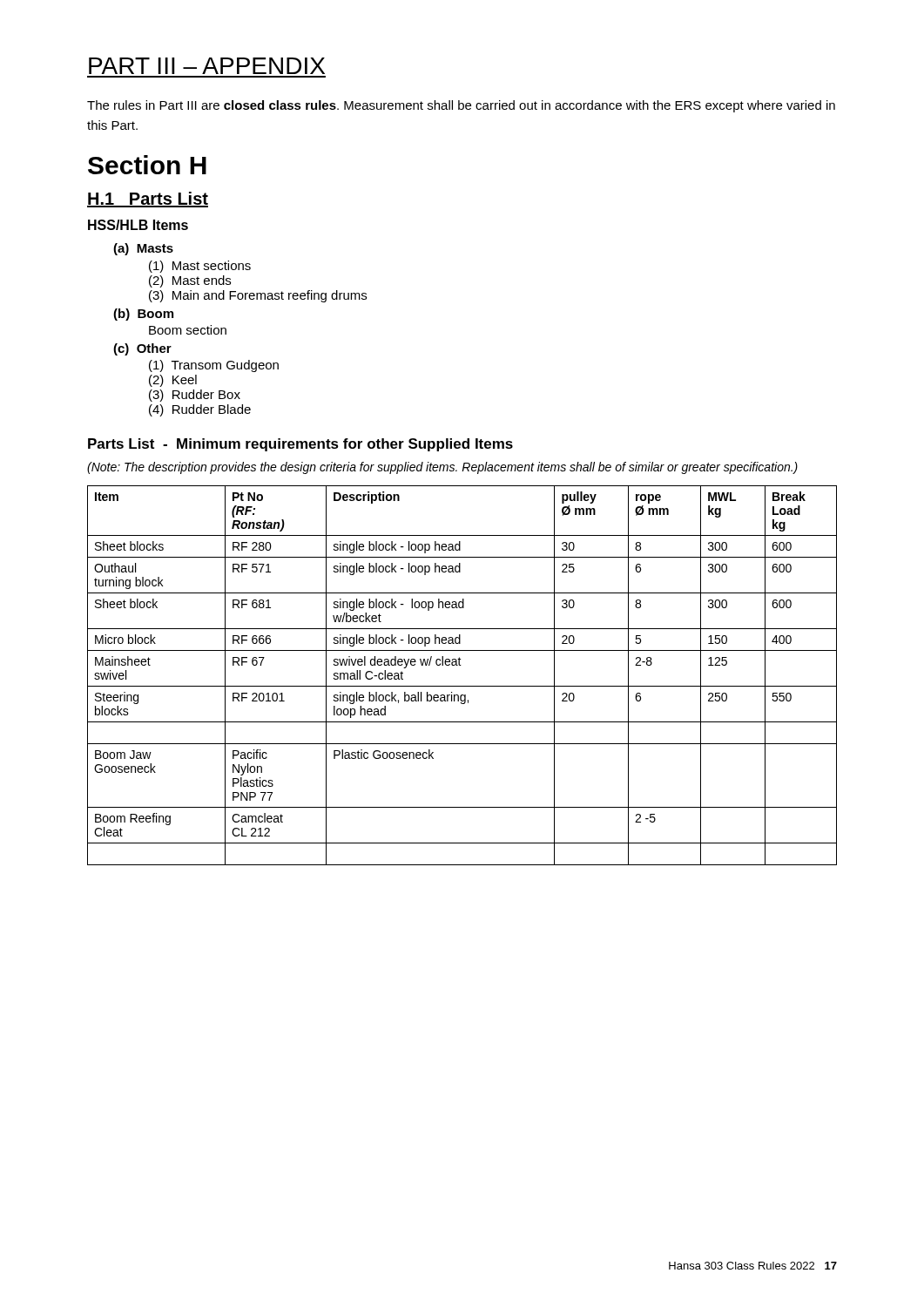Navigate to the block starting "(3) Rudder Box"

click(x=194, y=394)
